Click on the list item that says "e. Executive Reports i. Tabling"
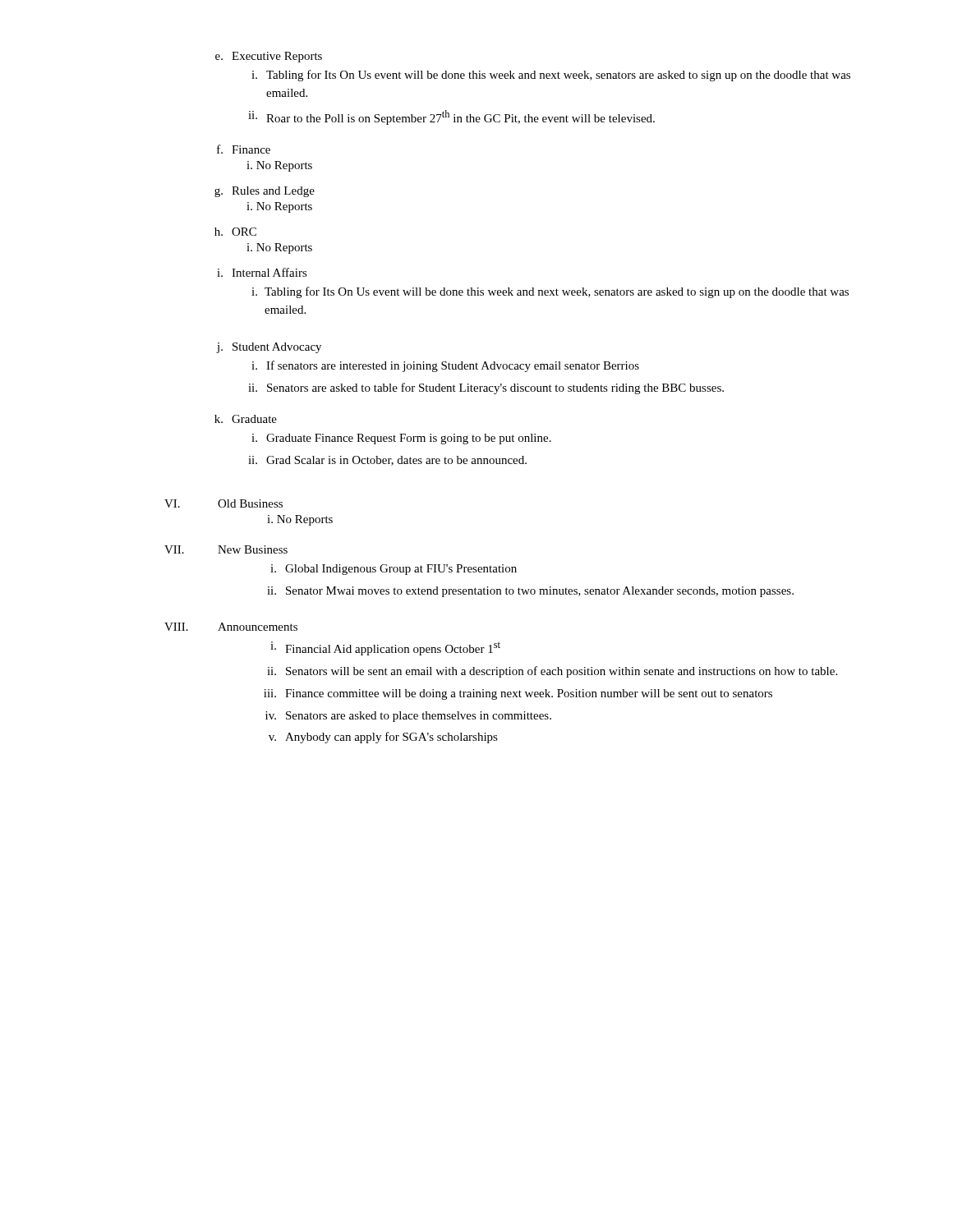This screenshot has height=1232, width=953. (526, 90)
